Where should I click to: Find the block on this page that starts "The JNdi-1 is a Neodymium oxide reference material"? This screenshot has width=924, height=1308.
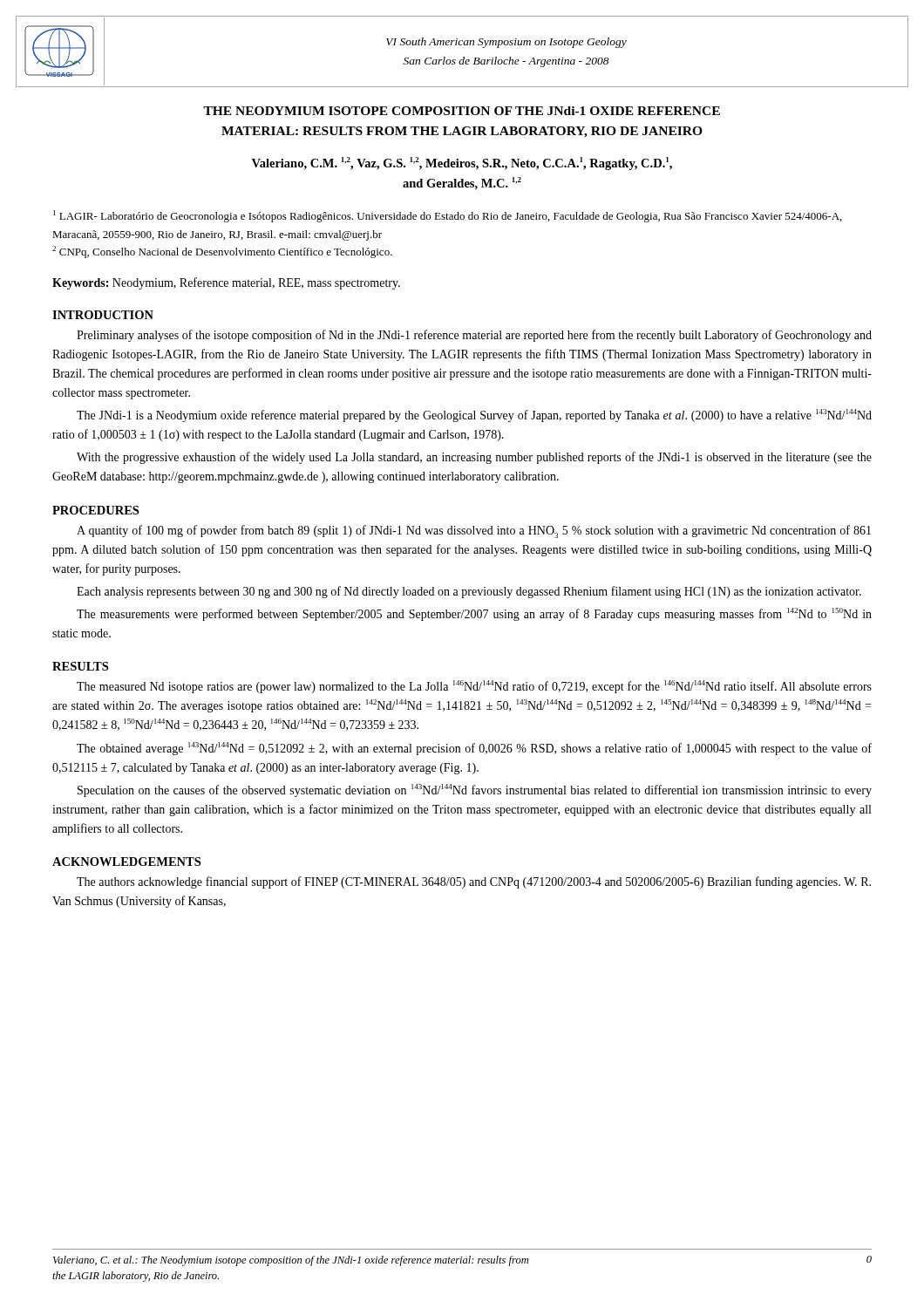pos(462,425)
